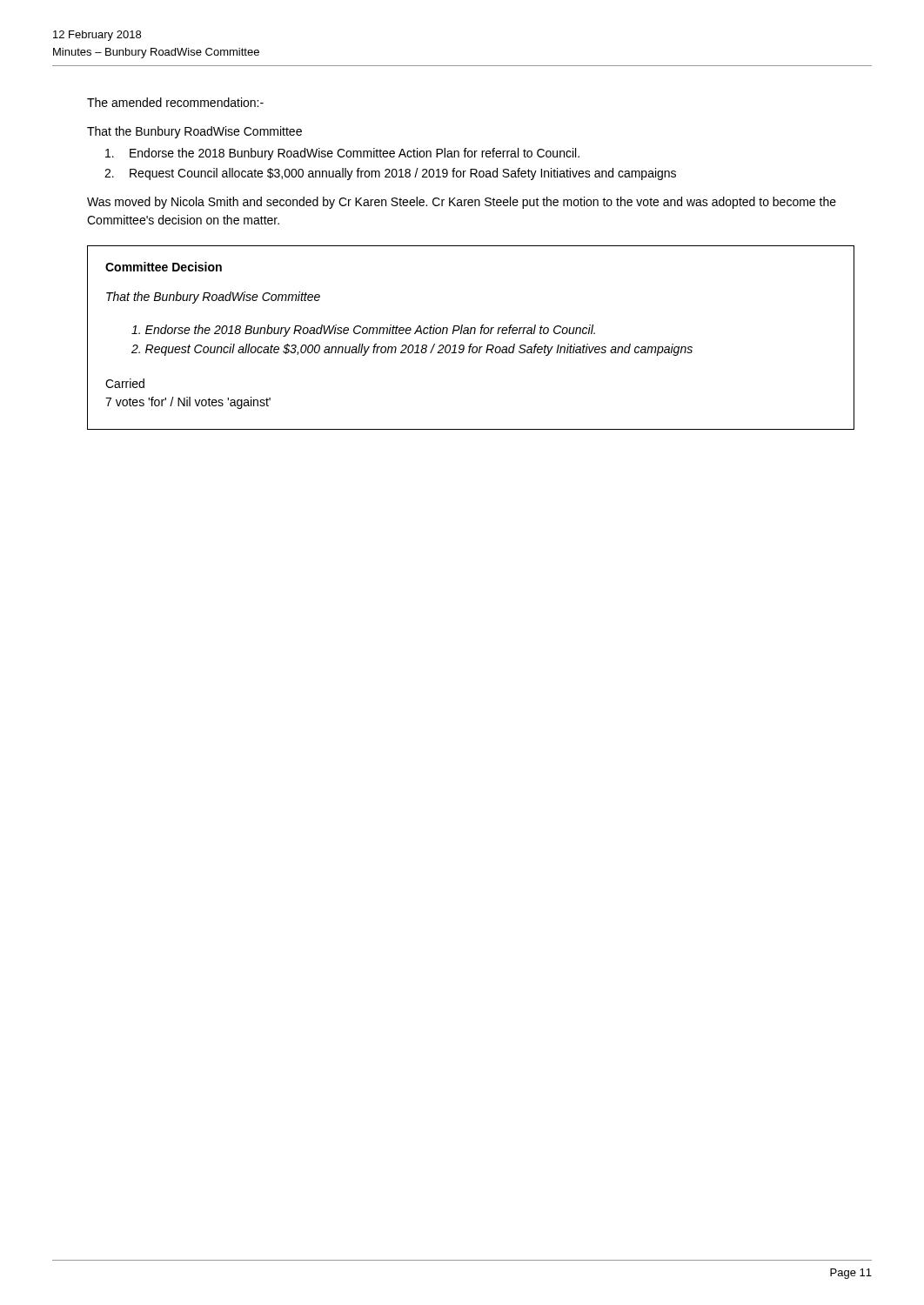Point to the passage starting "That the Bunbury RoadWise Committee"
The image size is (924, 1305).
click(195, 131)
